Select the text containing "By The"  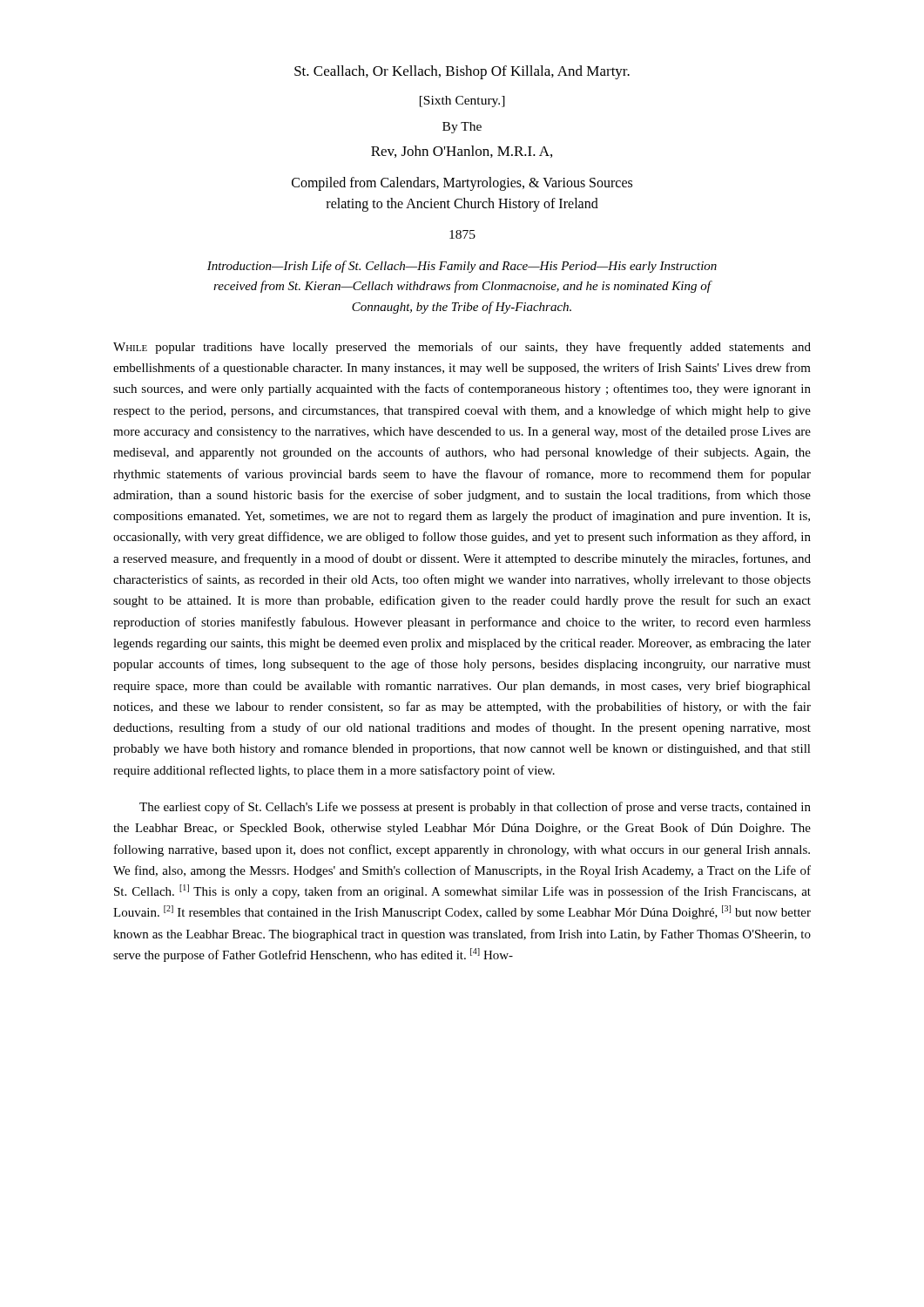click(x=462, y=126)
